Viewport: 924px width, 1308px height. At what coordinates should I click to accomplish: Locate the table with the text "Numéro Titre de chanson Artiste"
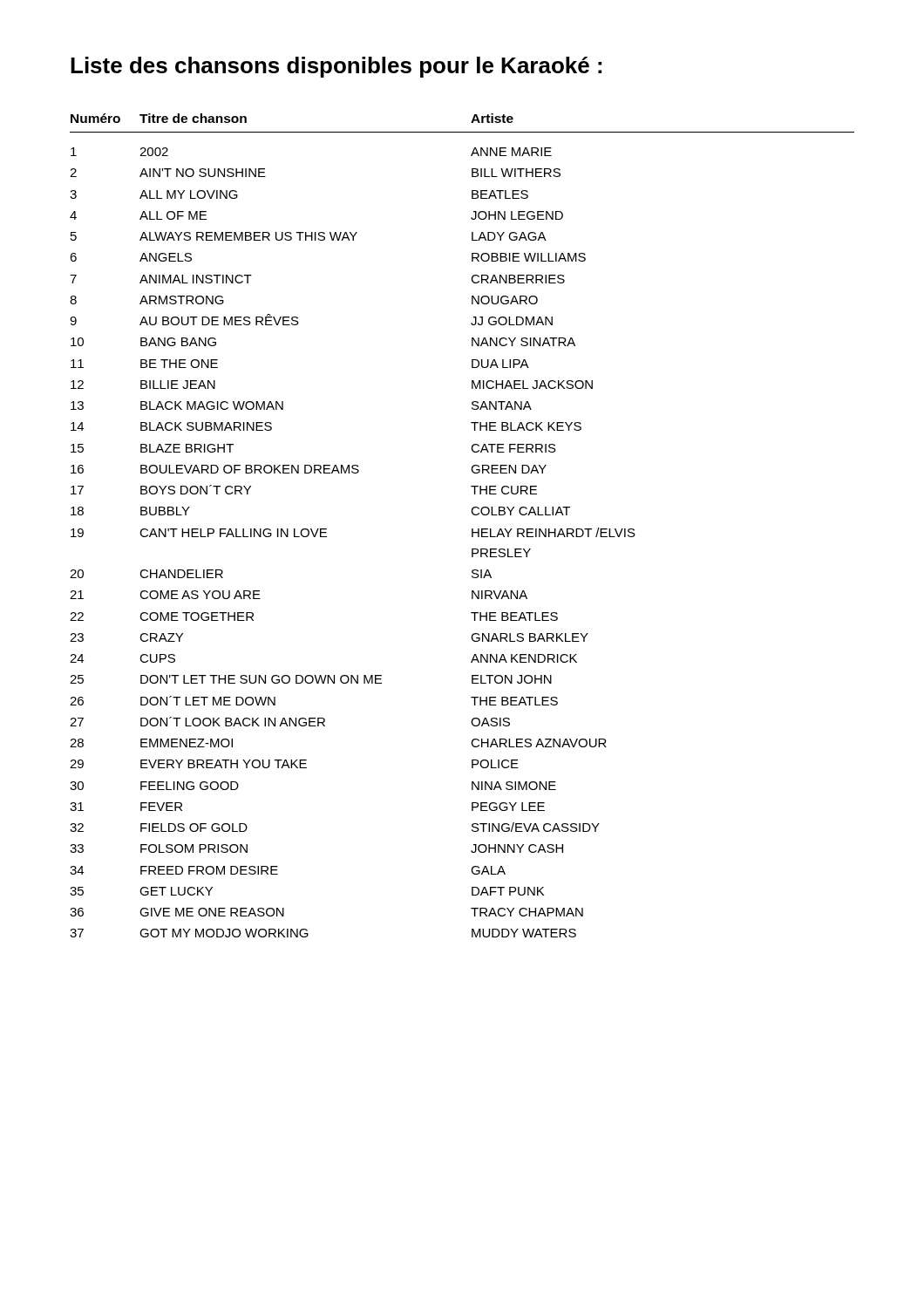tap(462, 527)
